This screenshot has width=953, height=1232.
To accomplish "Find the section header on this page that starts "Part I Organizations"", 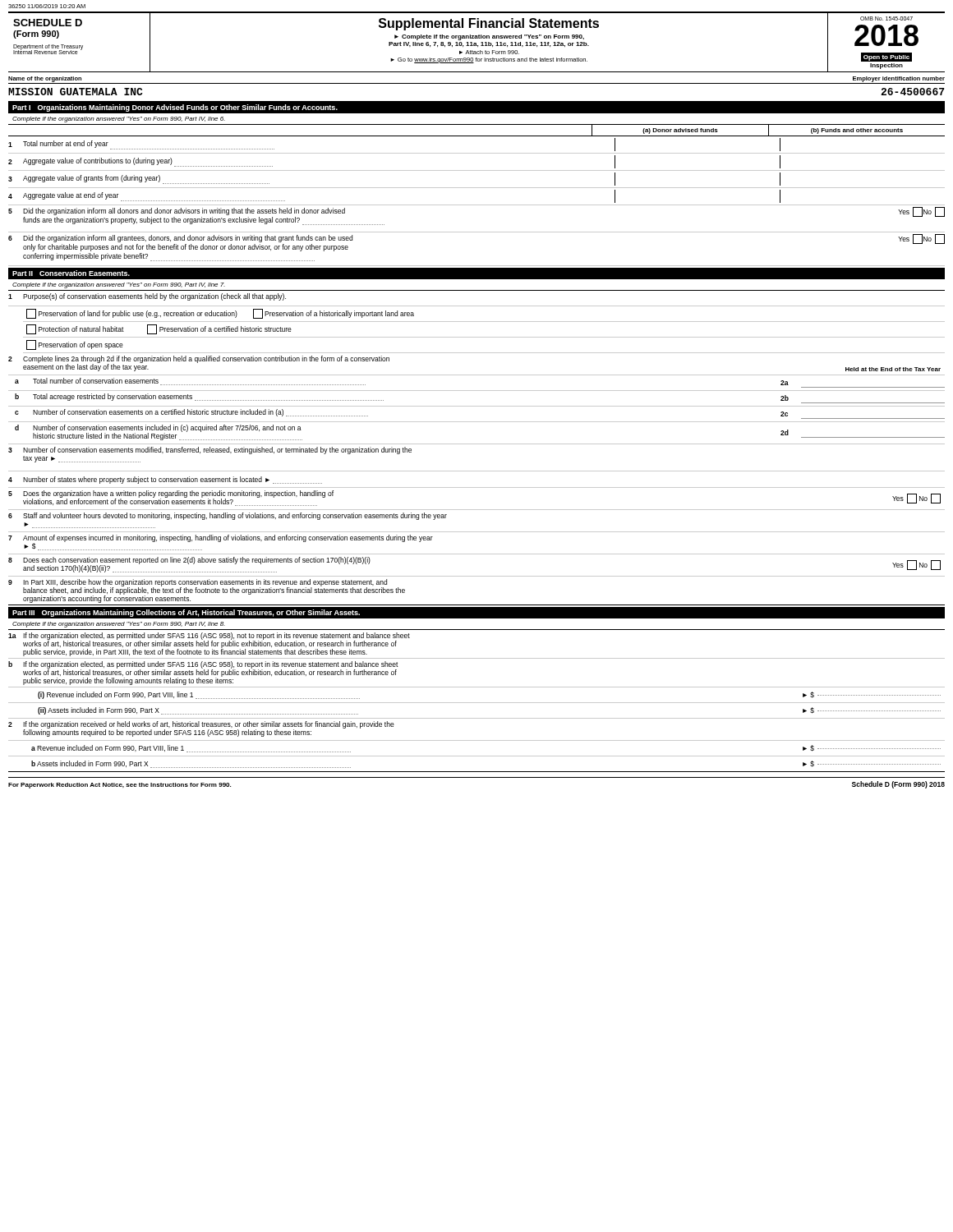I will point(476,113).
